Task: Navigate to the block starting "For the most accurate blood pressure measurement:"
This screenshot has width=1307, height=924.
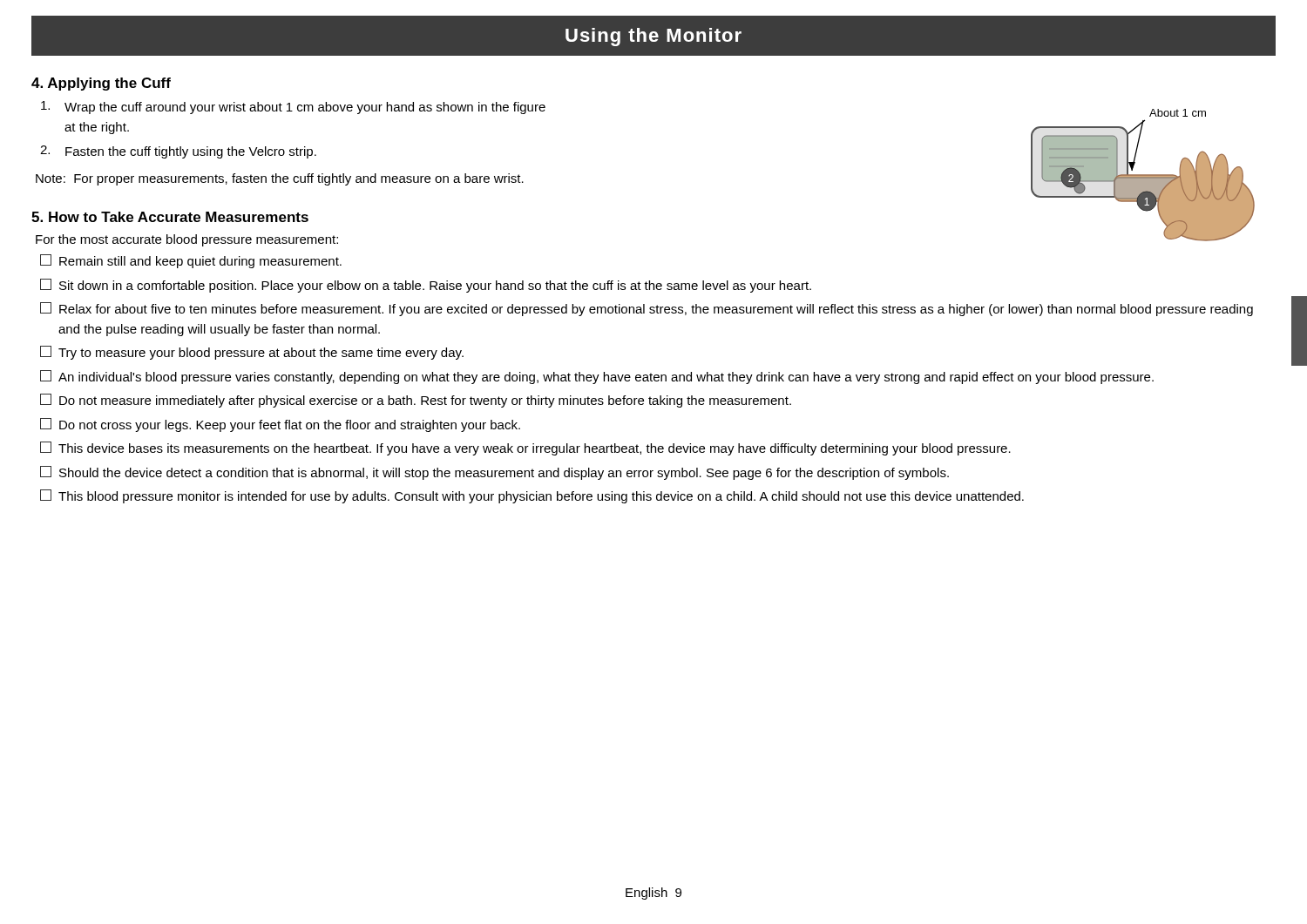Action: [x=187, y=239]
